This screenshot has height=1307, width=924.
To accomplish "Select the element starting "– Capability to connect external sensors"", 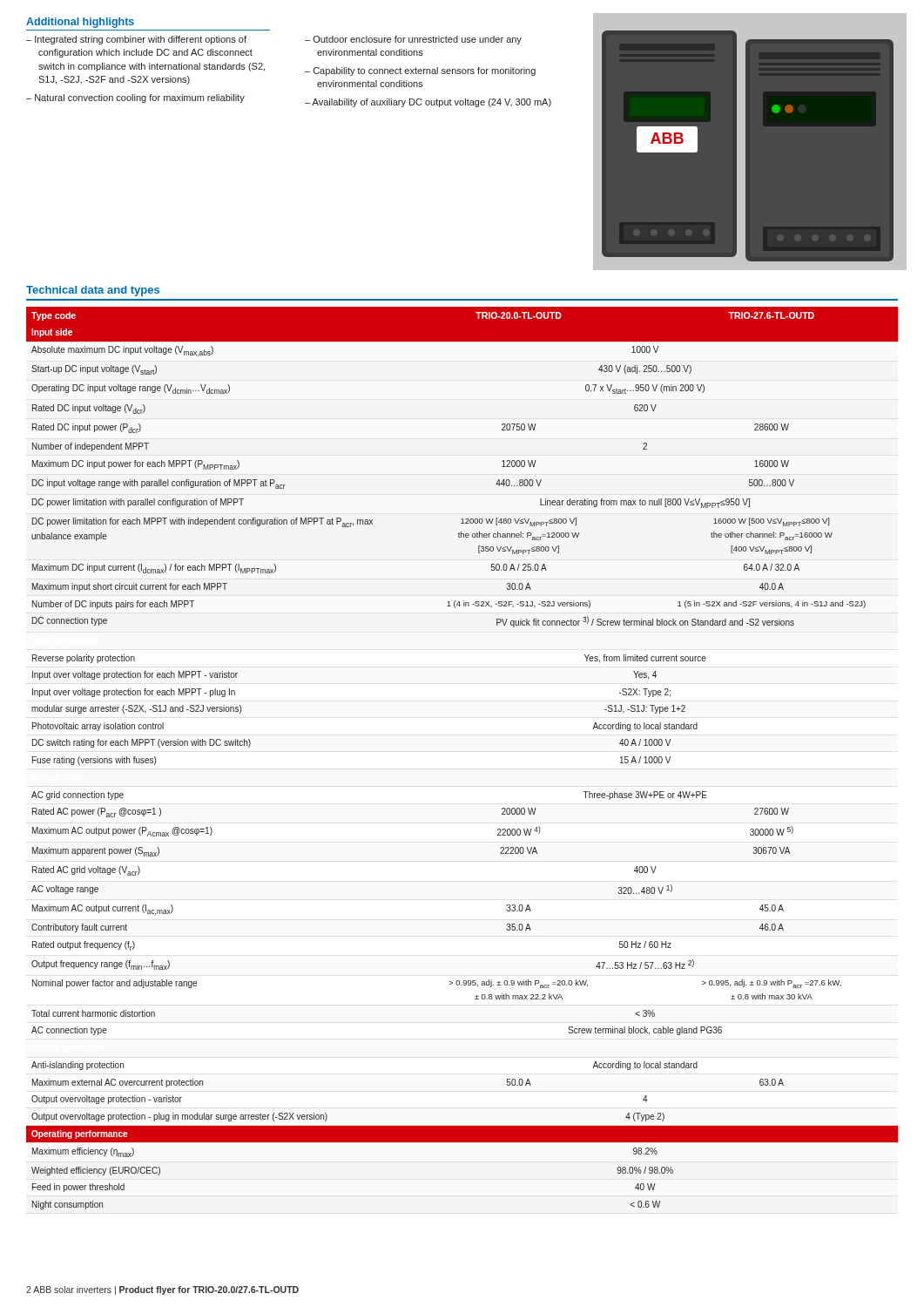I will point(420,77).
